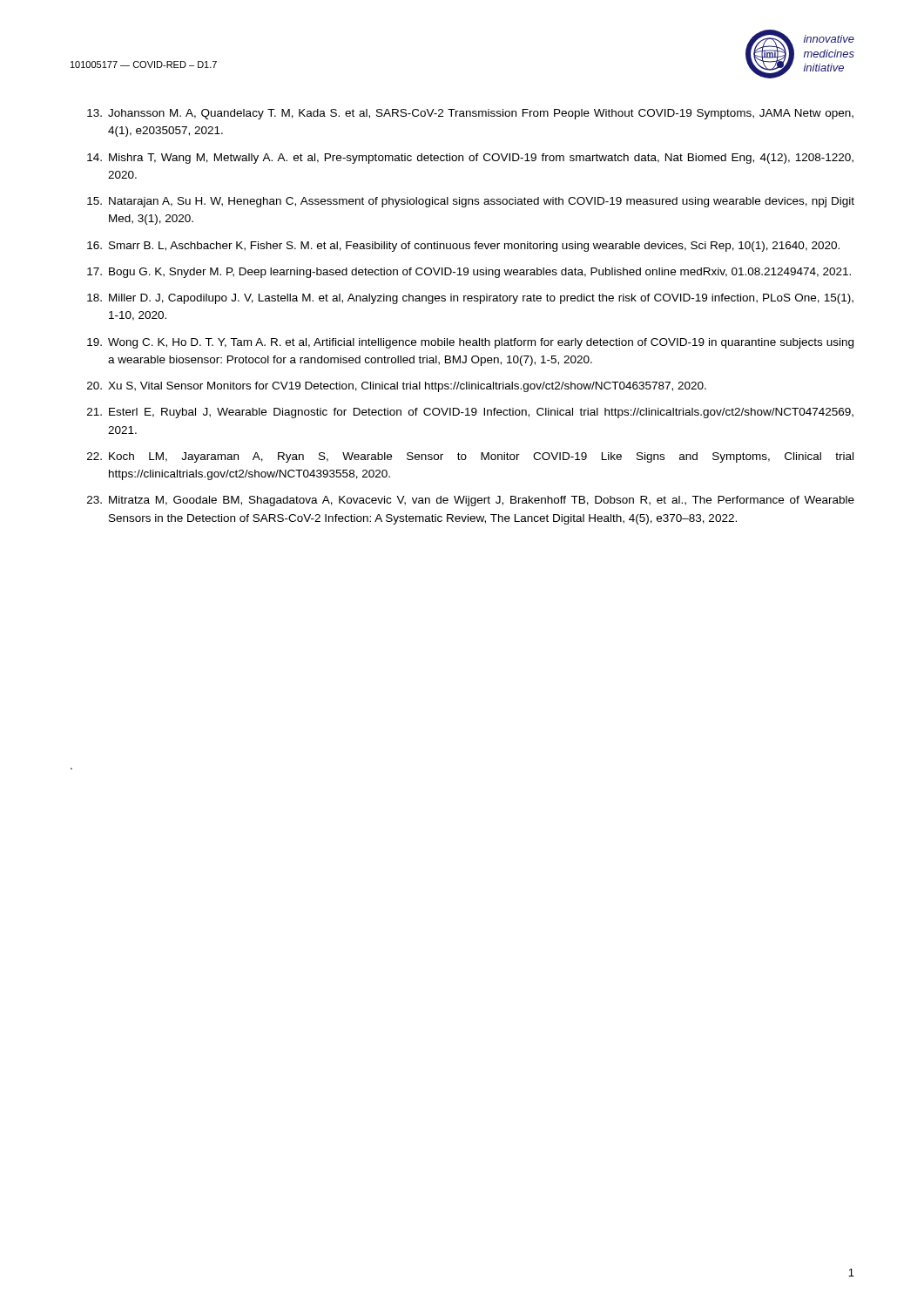Find the list item that says "17. Bogu G. K,"
The height and width of the screenshot is (1307, 924).
coord(462,272)
